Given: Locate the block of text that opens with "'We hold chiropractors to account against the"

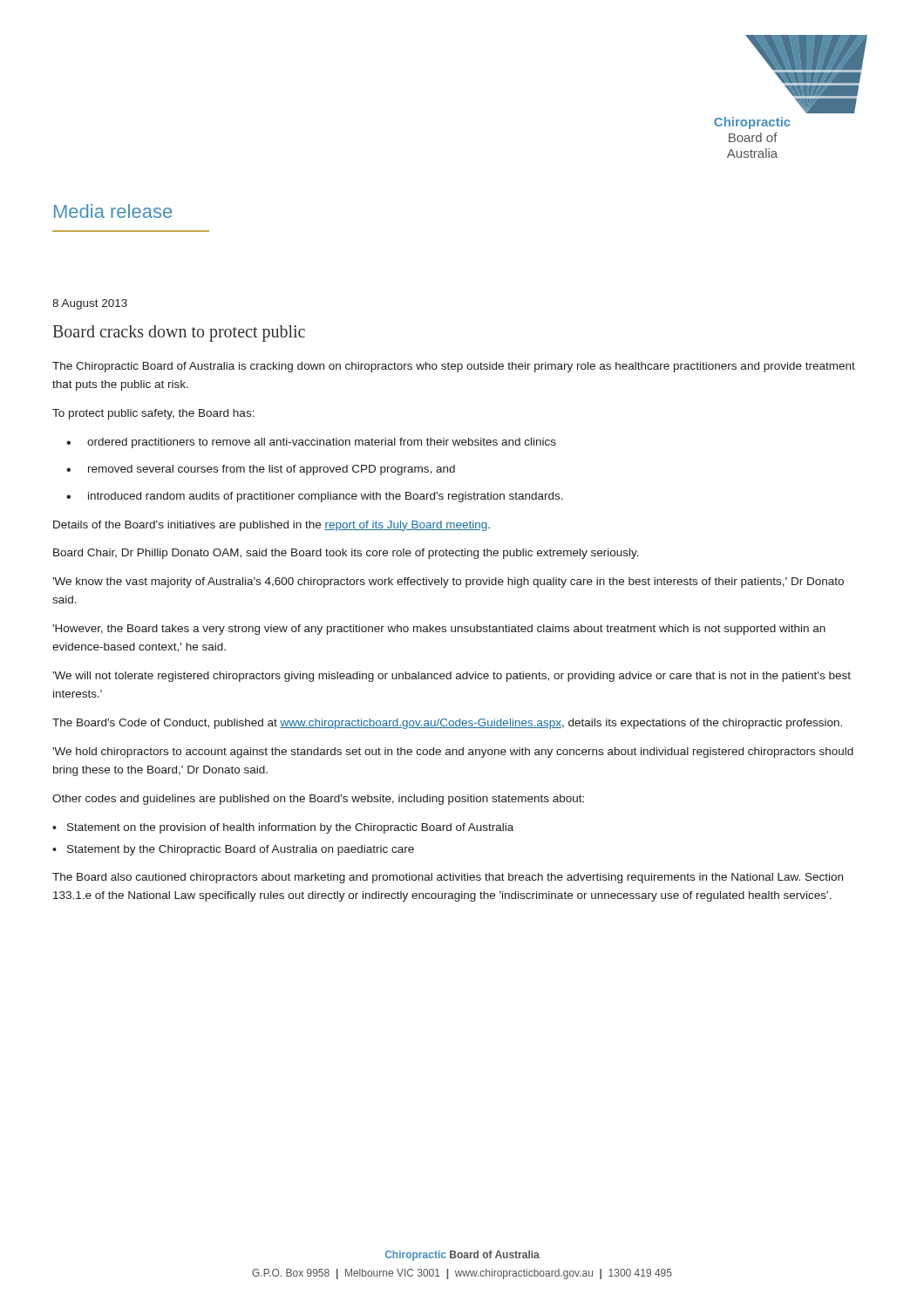Looking at the screenshot, I should tap(453, 760).
